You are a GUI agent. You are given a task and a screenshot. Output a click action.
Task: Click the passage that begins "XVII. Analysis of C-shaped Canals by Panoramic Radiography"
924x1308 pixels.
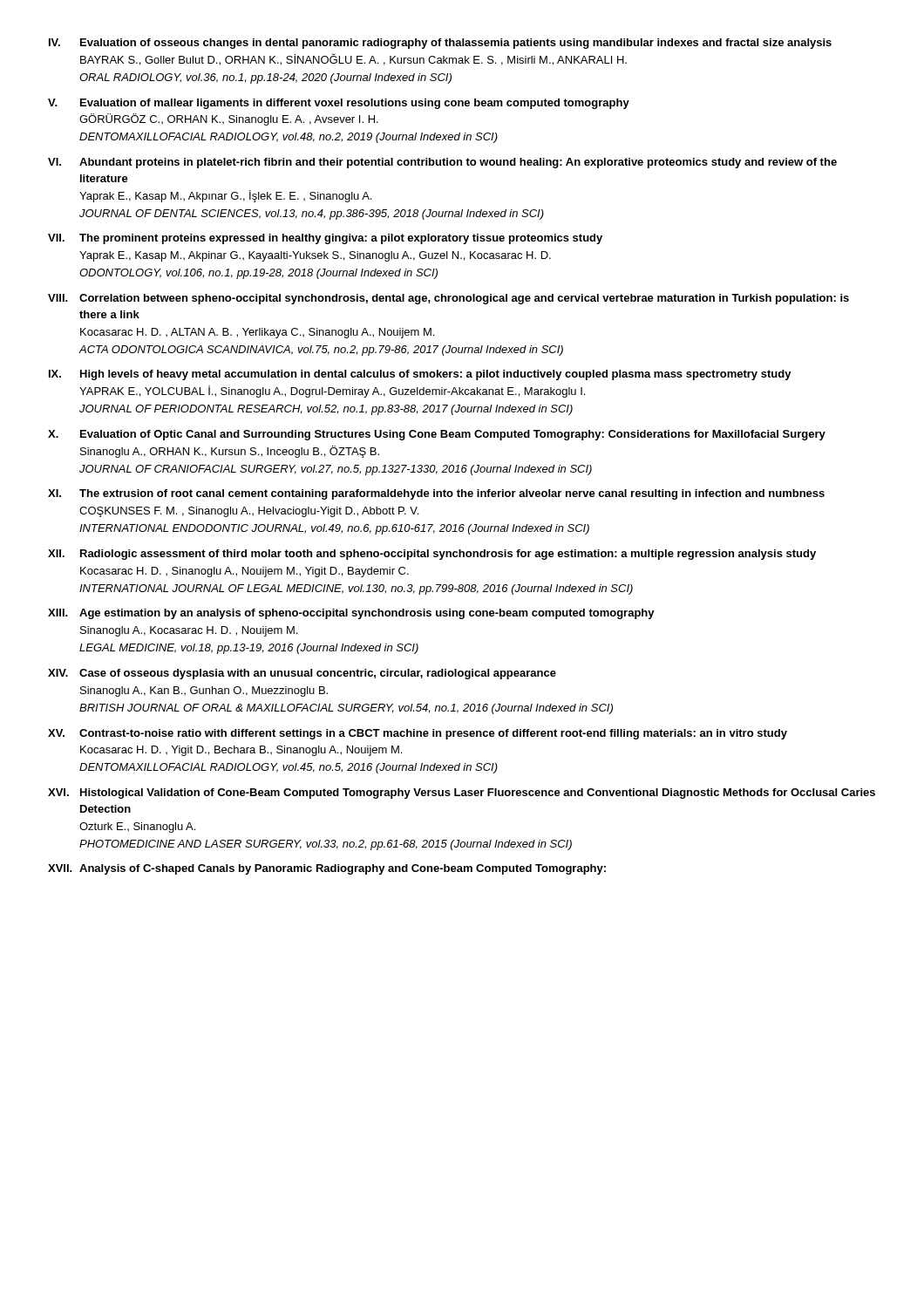tap(462, 869)
